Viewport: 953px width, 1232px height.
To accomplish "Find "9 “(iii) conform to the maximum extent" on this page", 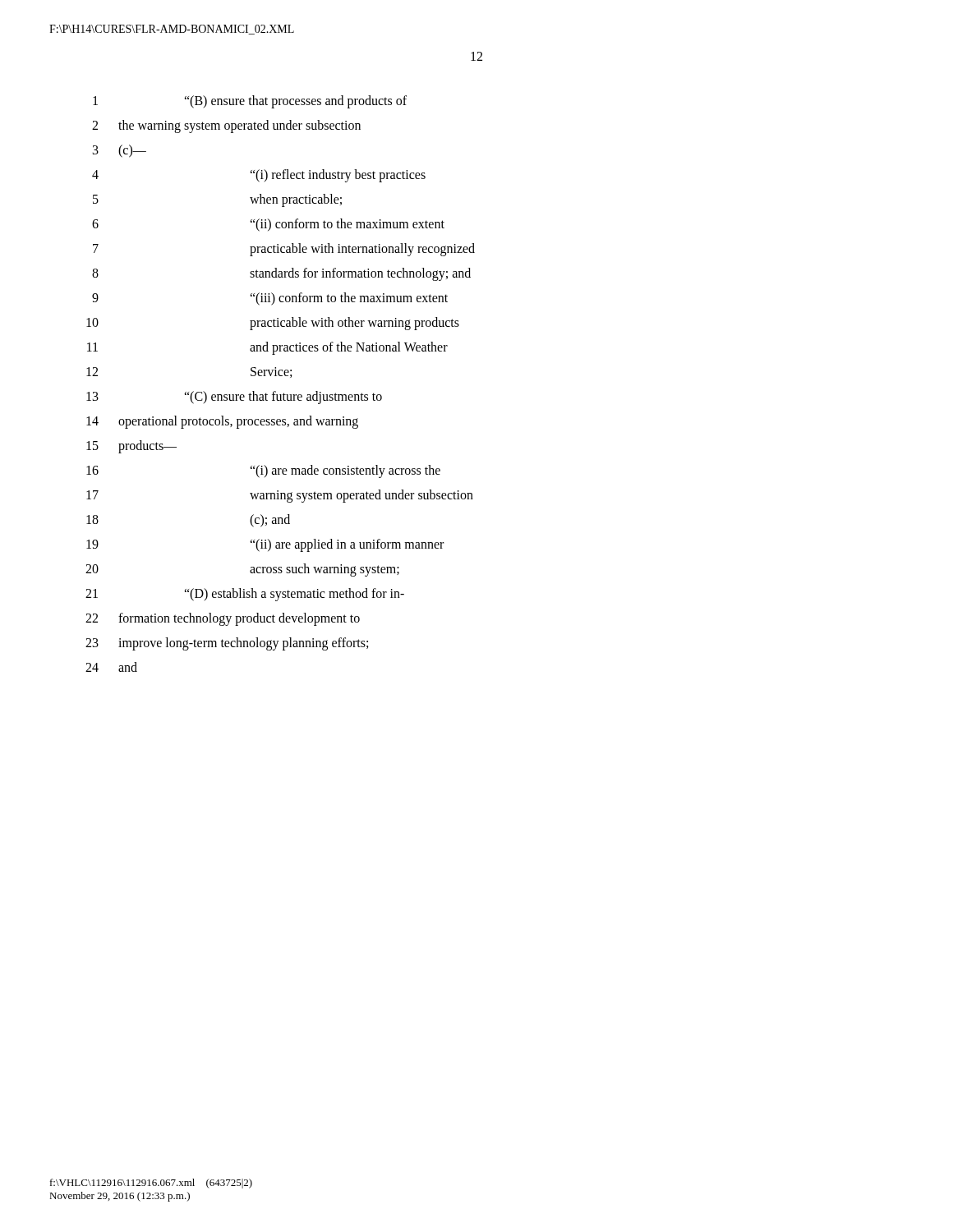I will [x=270, y=299].
